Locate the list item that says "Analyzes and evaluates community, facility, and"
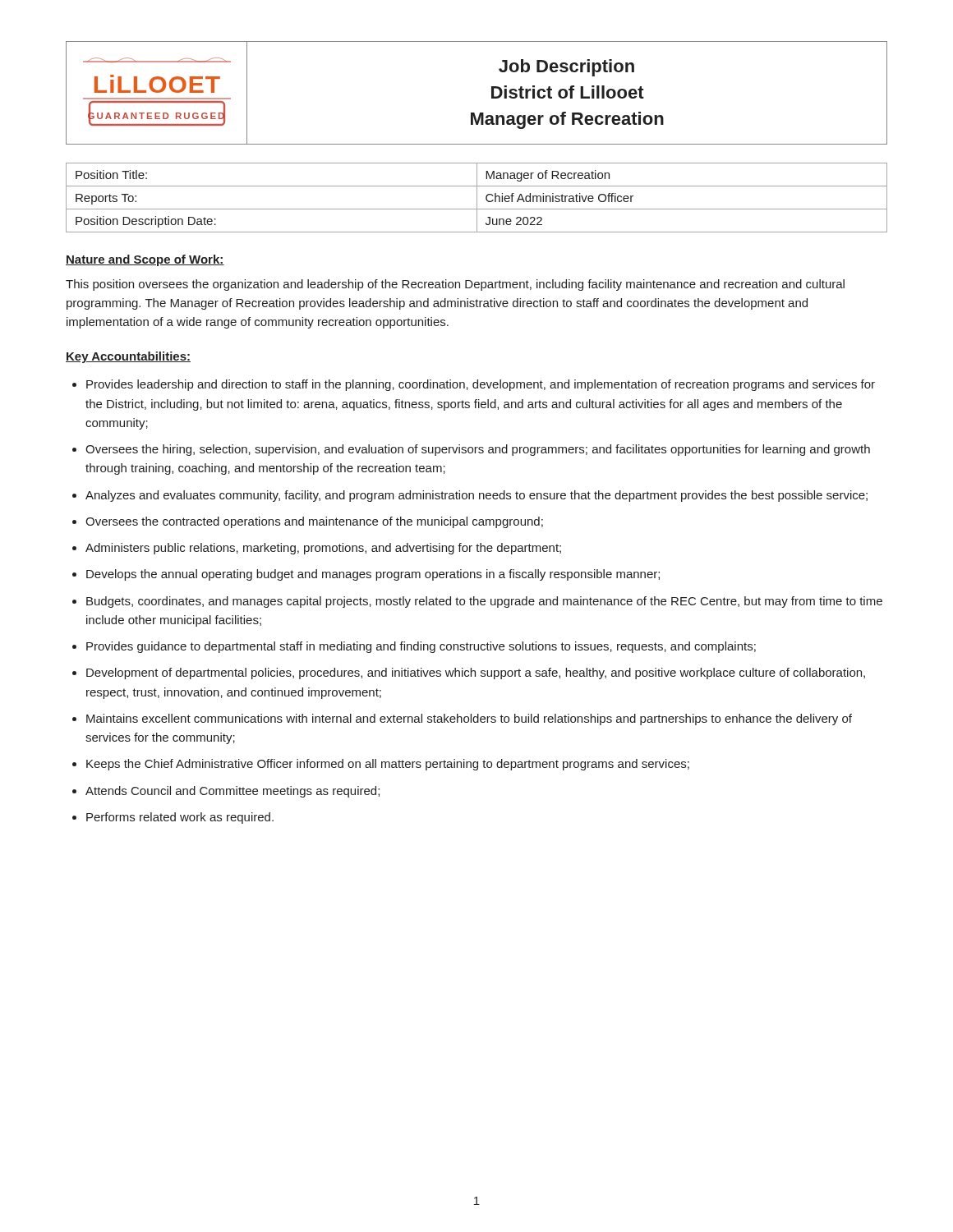 pos(477,495)
